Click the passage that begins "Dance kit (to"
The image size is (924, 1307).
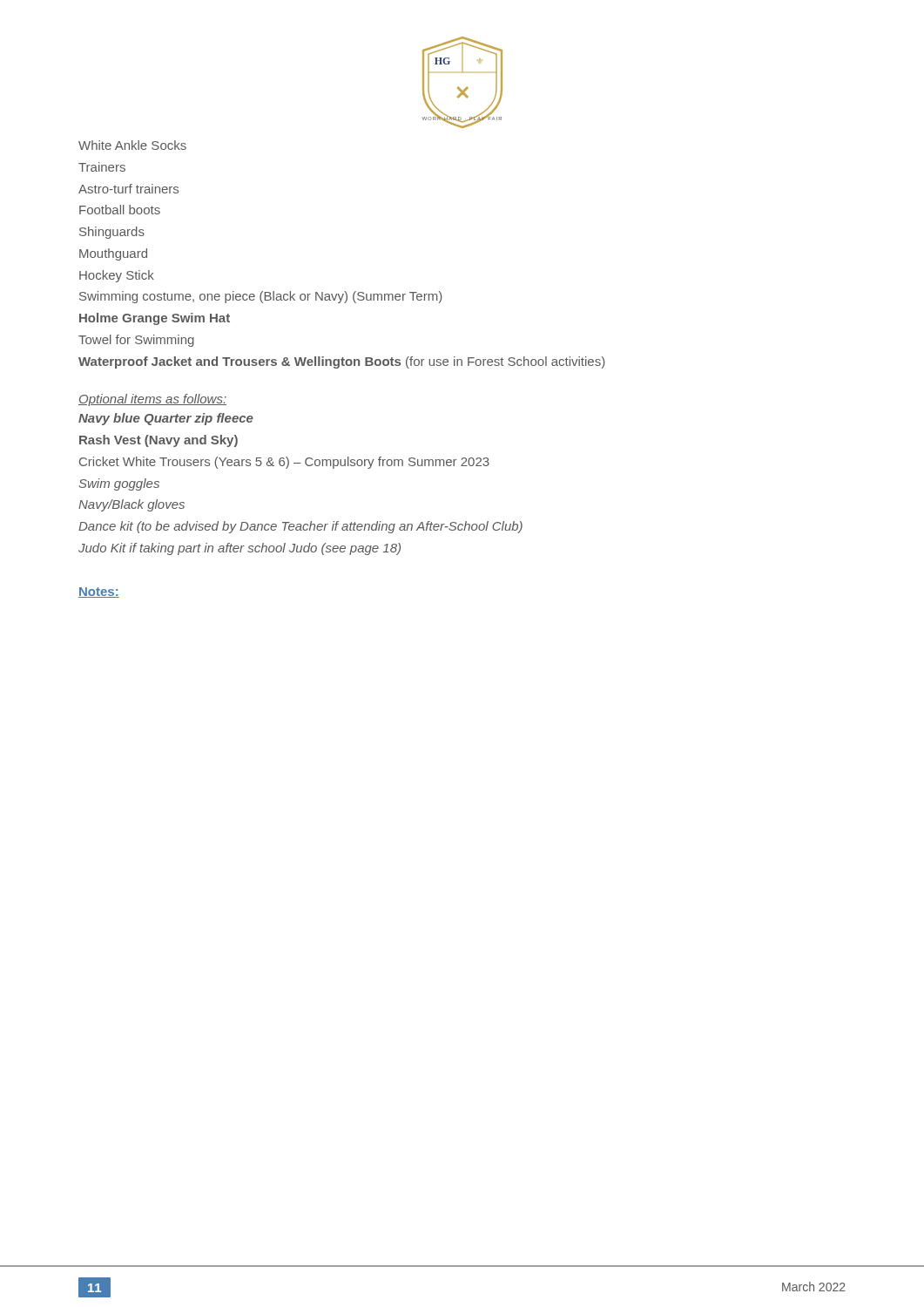301,526
